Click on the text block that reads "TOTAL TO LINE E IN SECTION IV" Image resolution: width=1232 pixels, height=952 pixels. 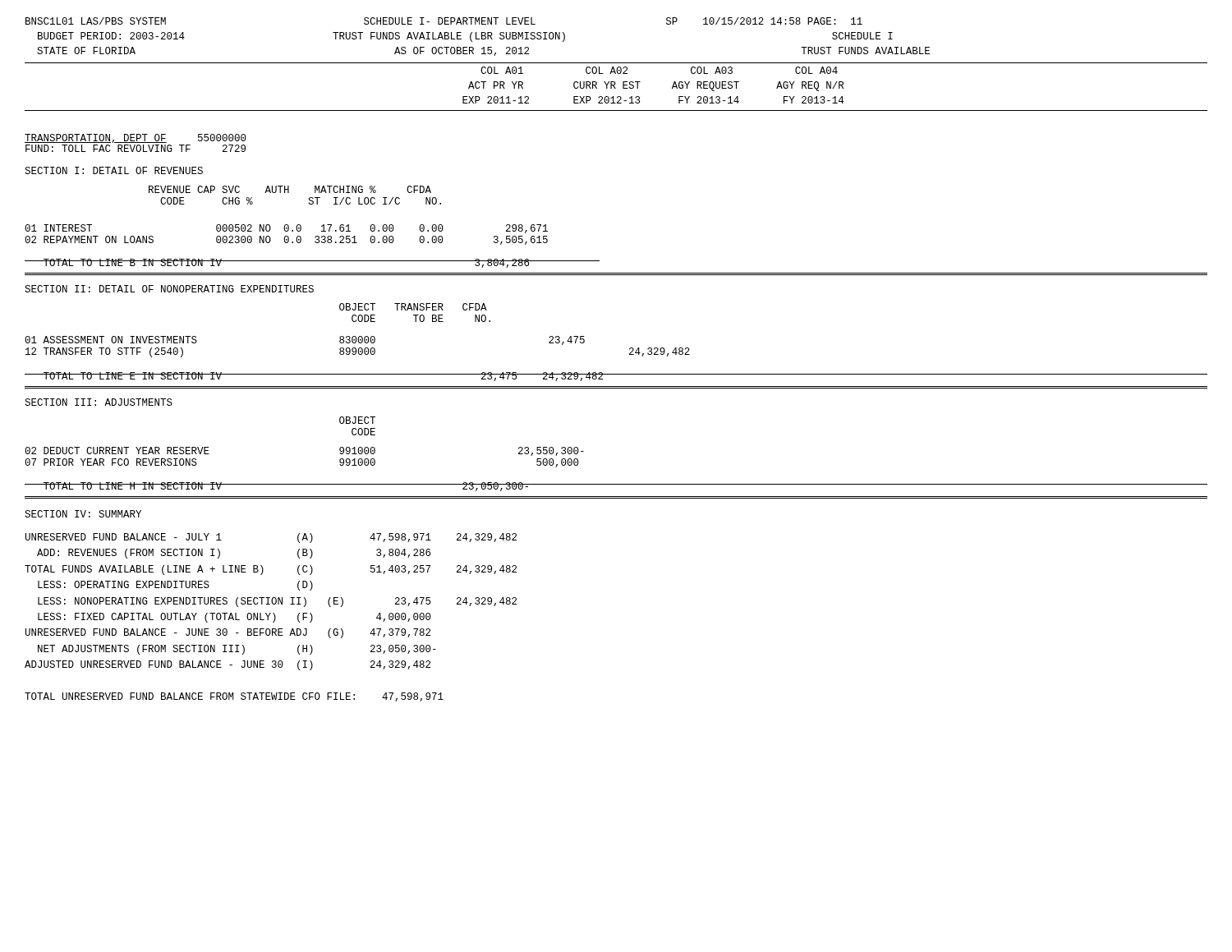(314, 377)
